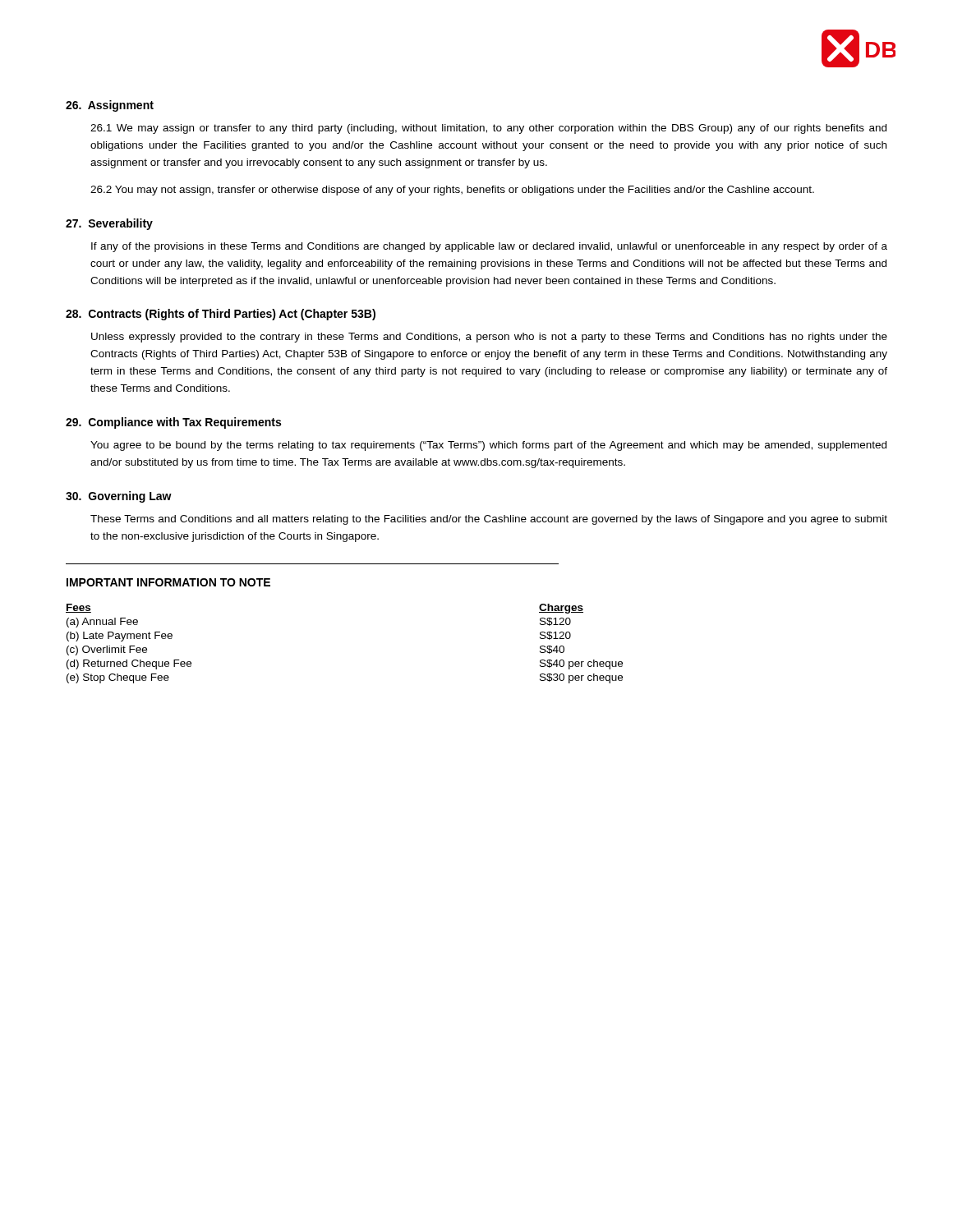
Task: Locate the passage starting "You agree to be bound by the terms"
Action: (489, 453)
